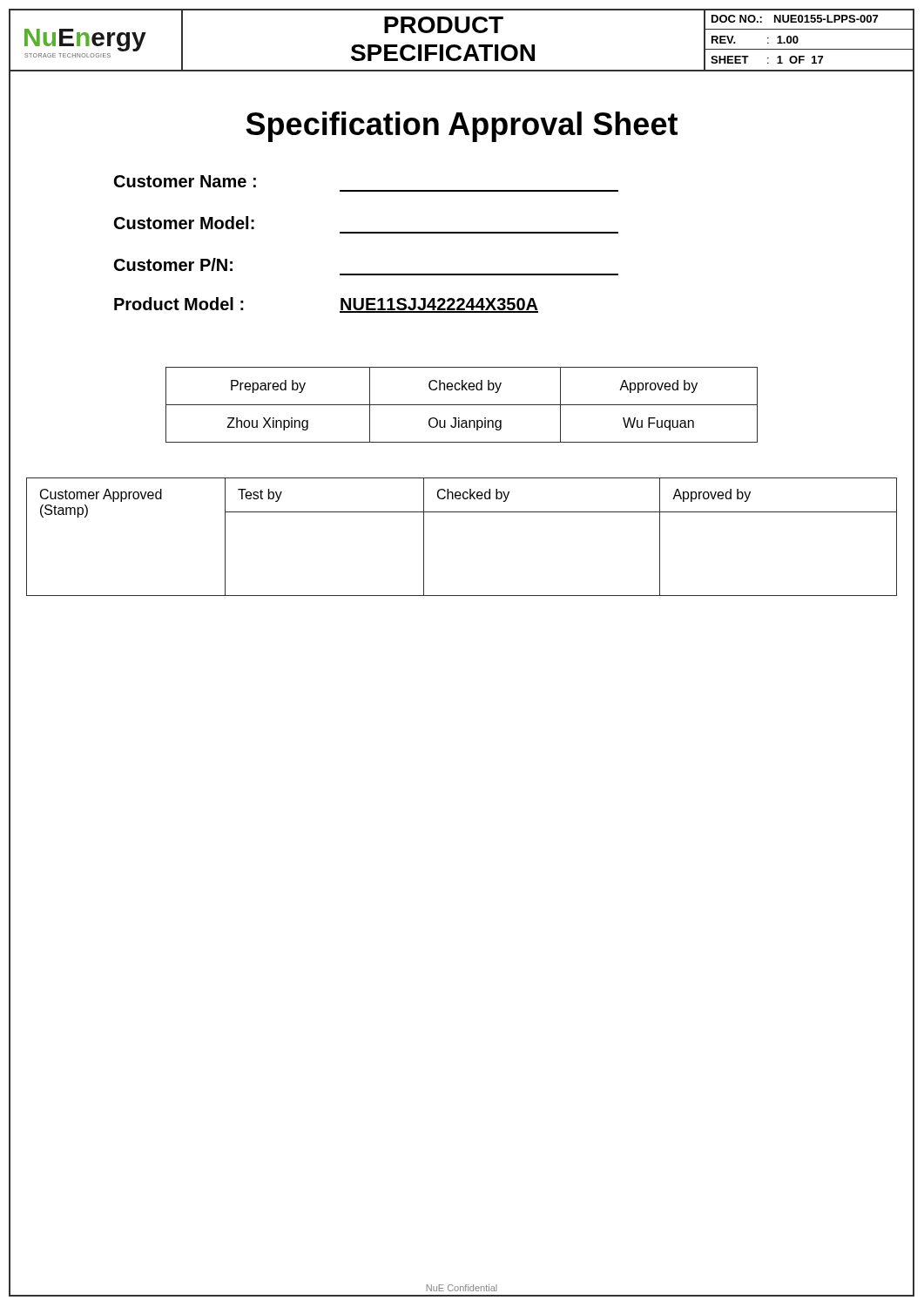Locate the text block starting "Customer Name :"

pos(366,180)
